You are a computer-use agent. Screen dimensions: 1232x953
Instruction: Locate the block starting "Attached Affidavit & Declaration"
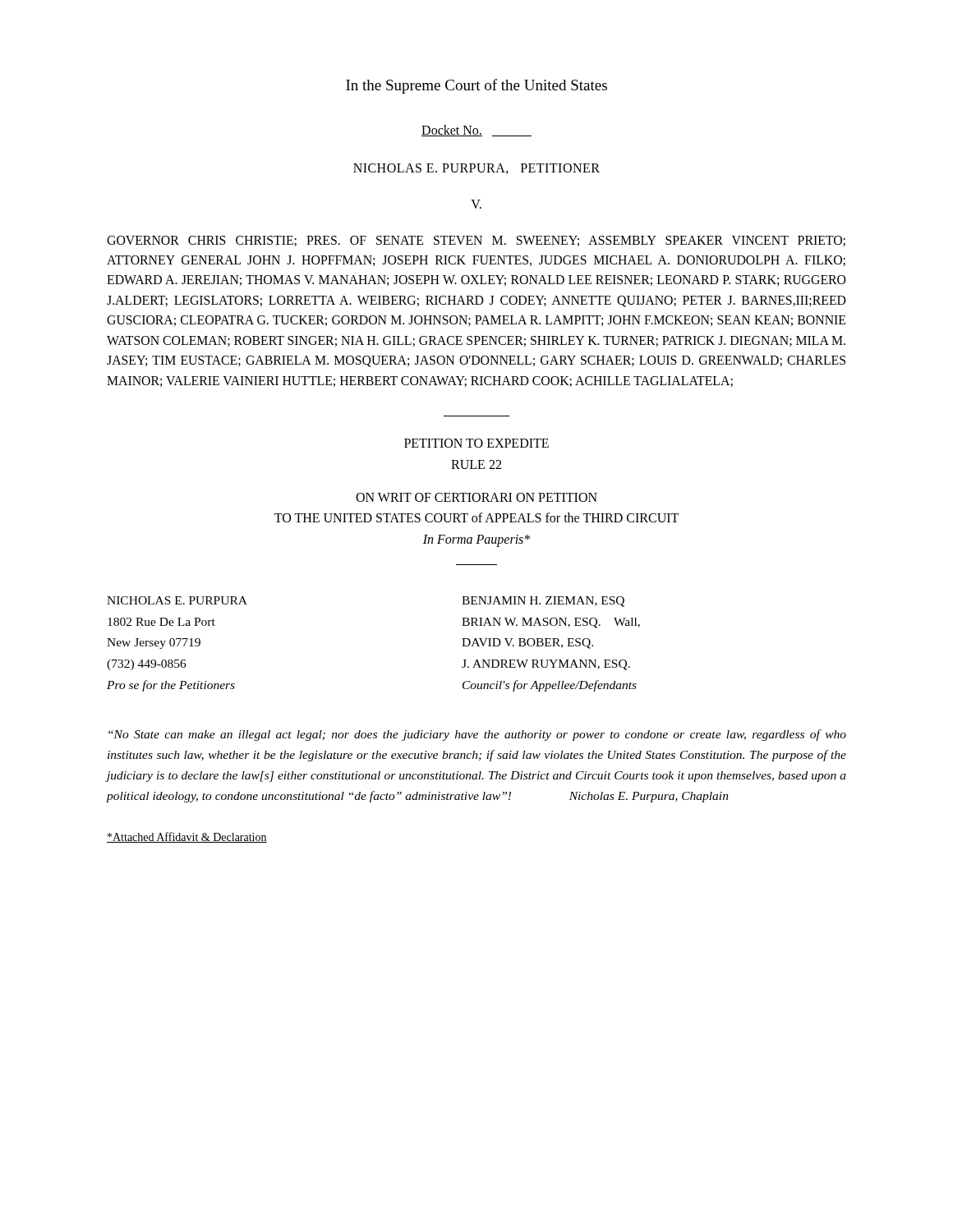(187, 838)
